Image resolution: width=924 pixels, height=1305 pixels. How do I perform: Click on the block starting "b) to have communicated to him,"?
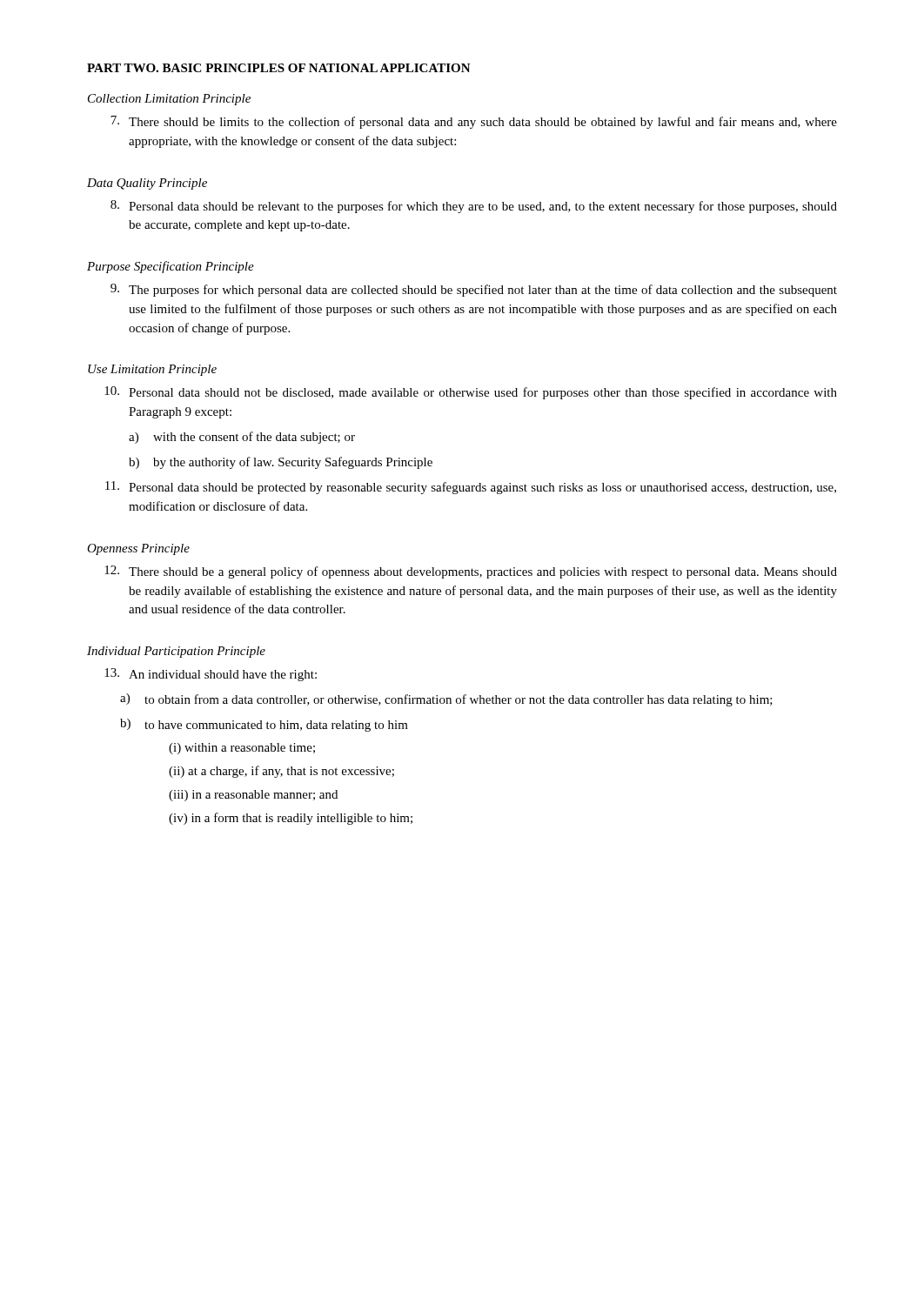click(x=264, y=725)
